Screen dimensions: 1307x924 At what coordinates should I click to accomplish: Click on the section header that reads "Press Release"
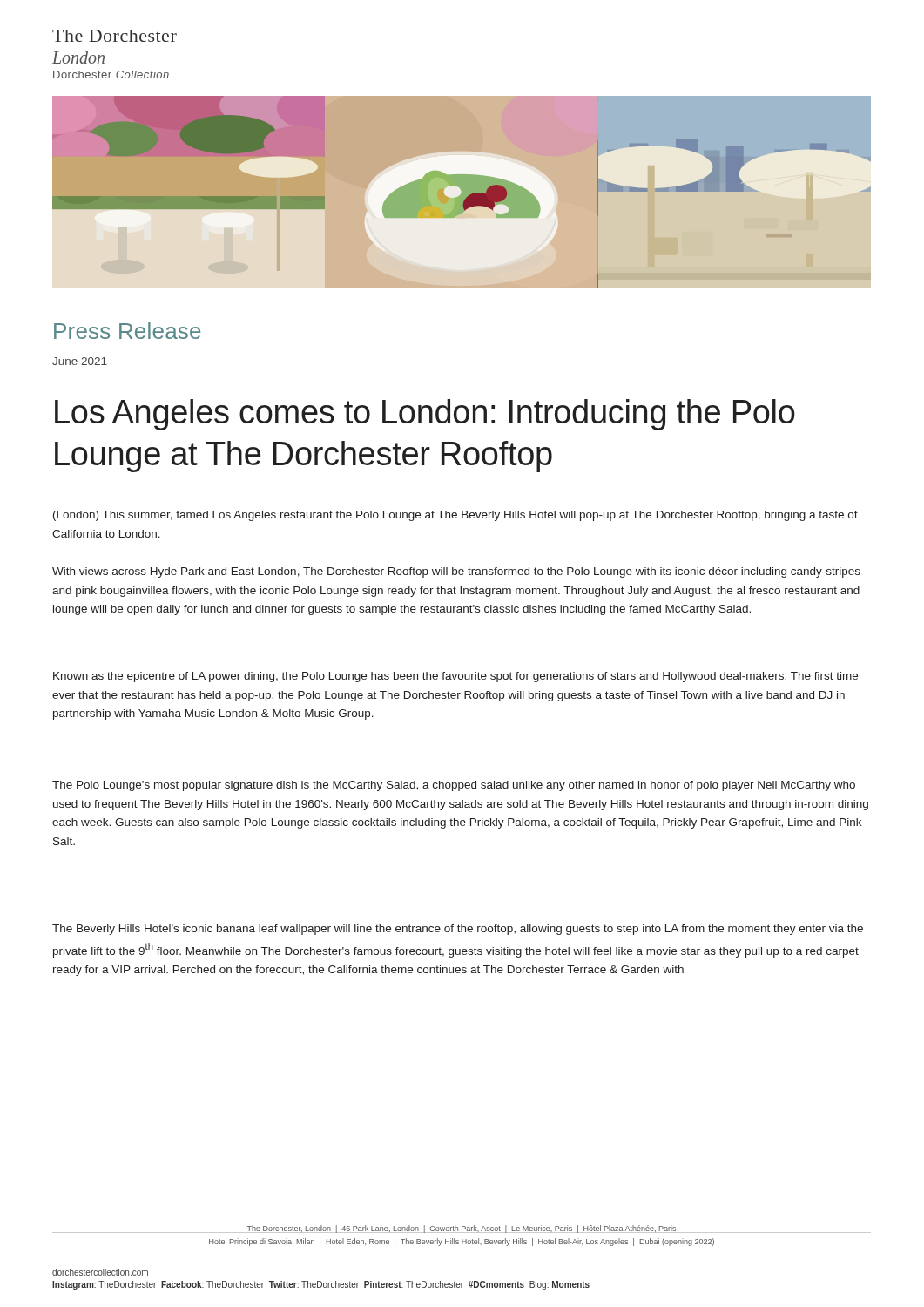[127, 331]
